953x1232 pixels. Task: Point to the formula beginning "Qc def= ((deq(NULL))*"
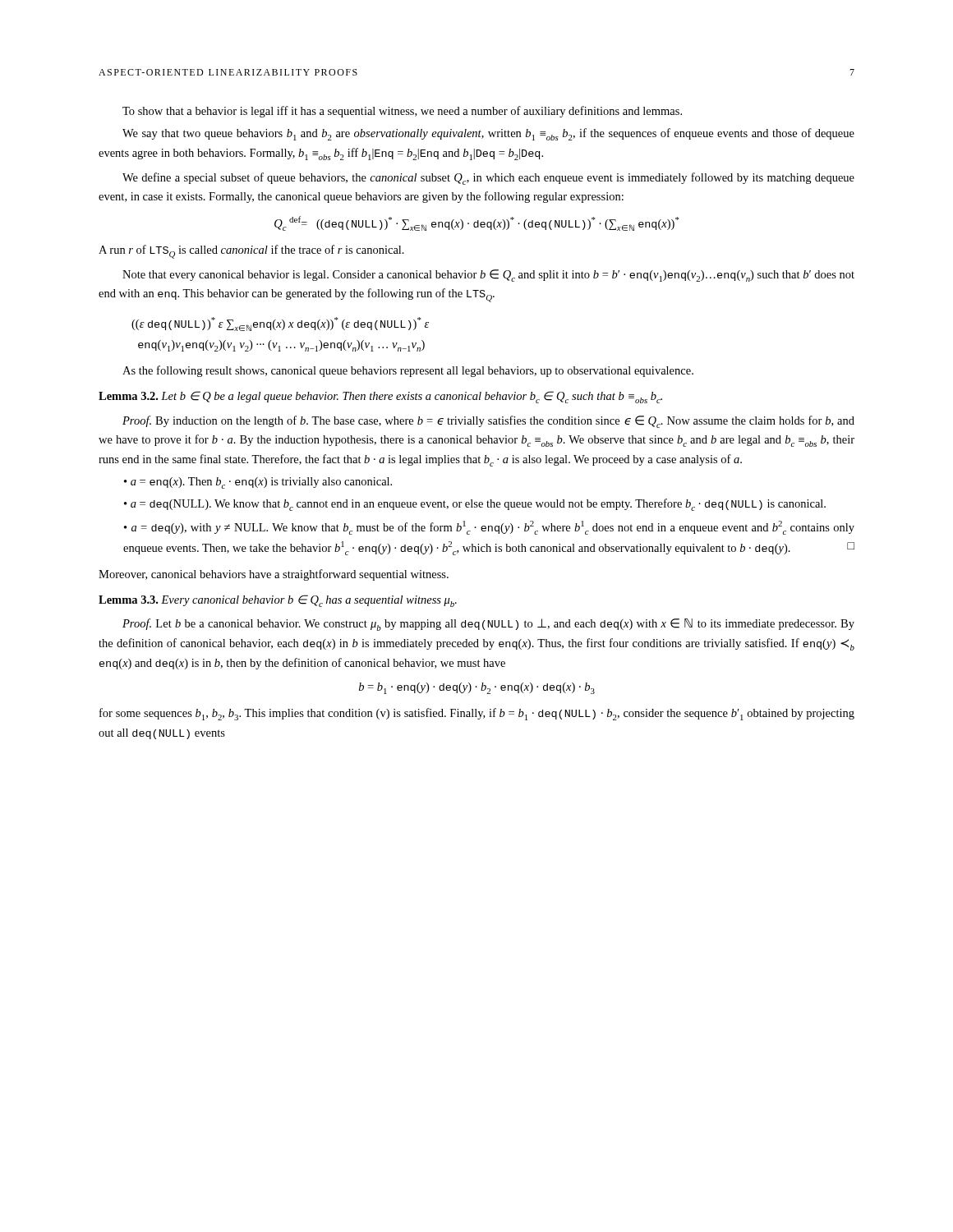coord(476,224)
